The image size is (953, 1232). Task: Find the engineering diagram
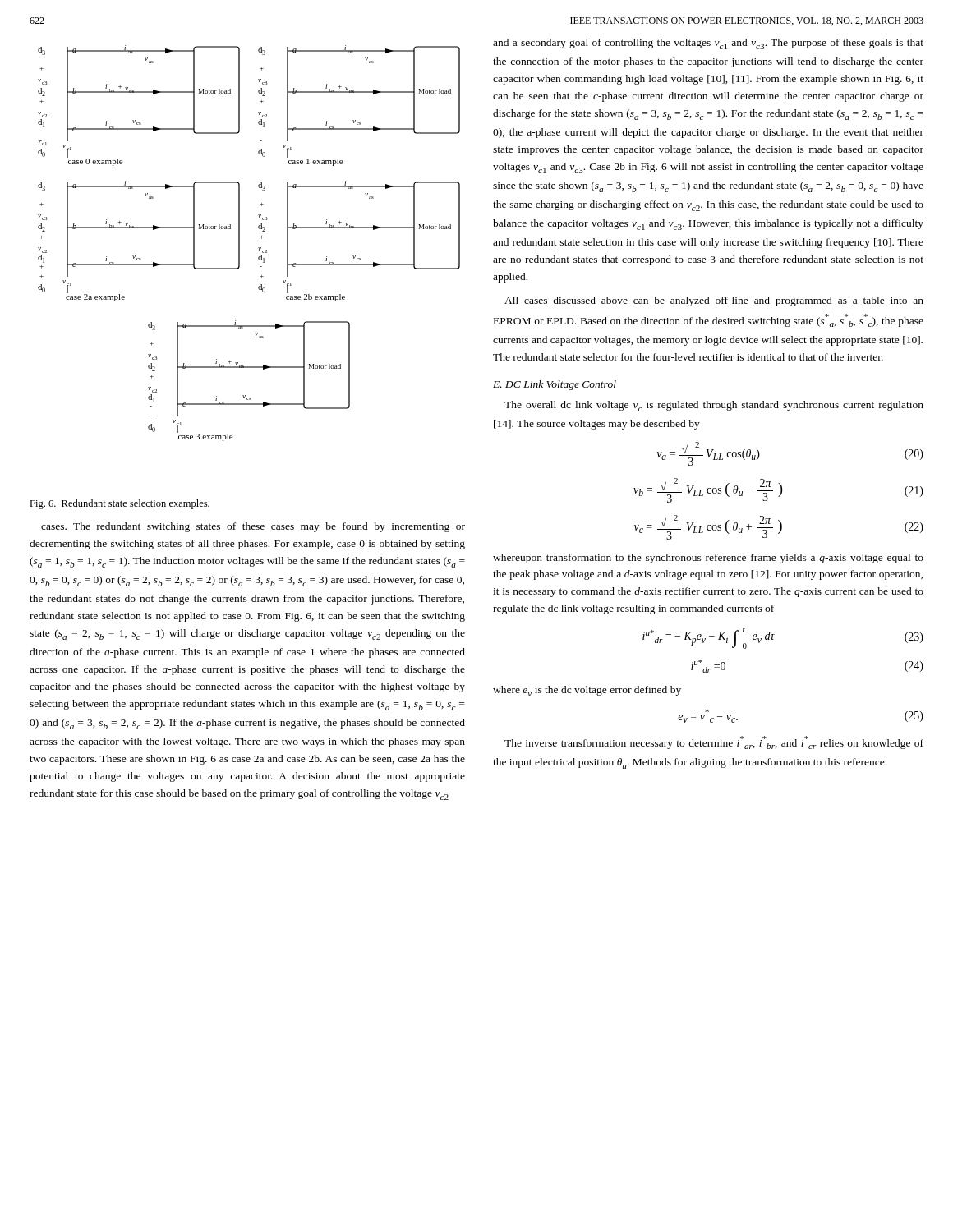[x=247, y=264]
